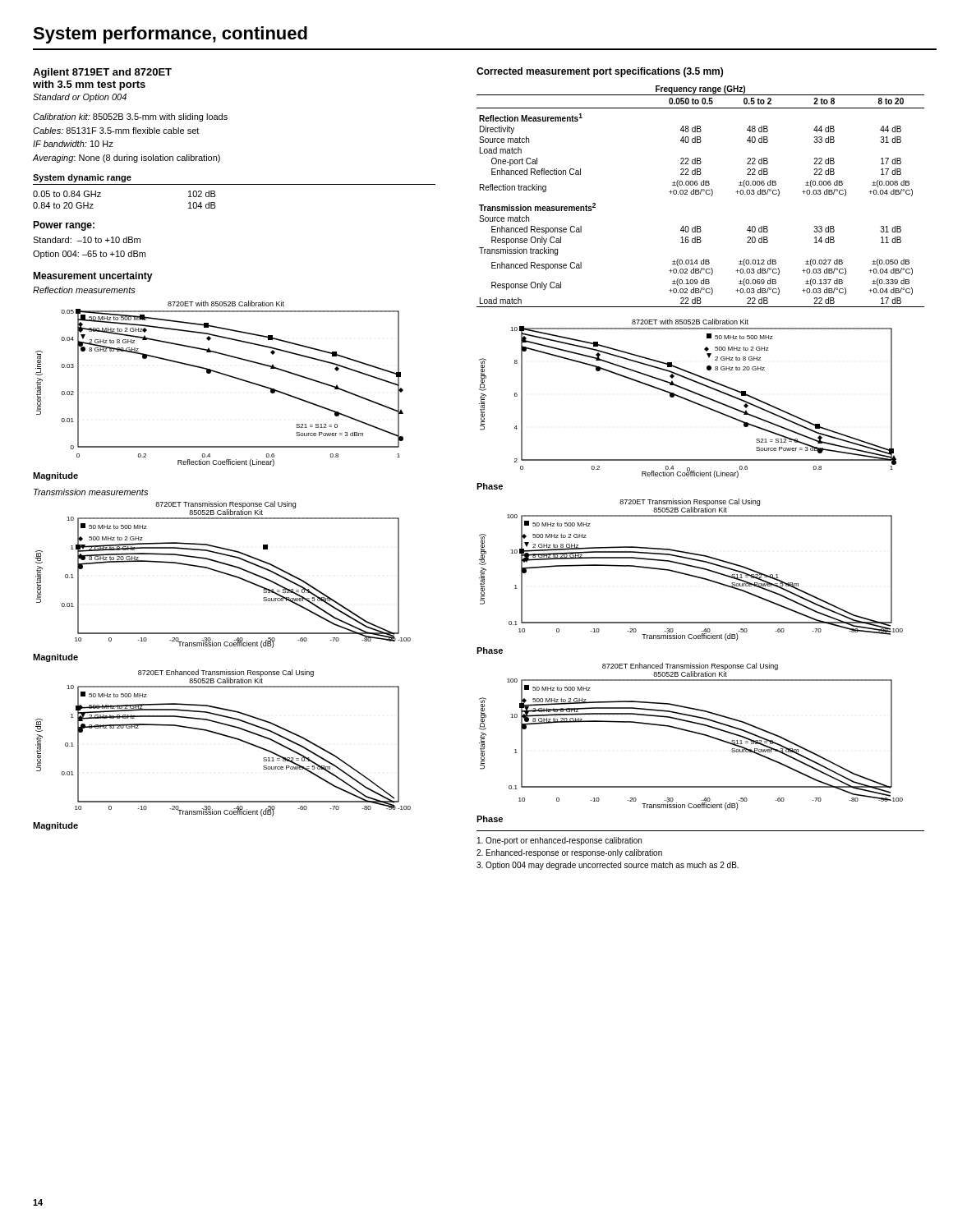The image size is (953, 1232).
Task: Point to the text block starting "One-port or enhanced-response calibration 2. Enhanced-response"
Action: click(x=700, y=853)
